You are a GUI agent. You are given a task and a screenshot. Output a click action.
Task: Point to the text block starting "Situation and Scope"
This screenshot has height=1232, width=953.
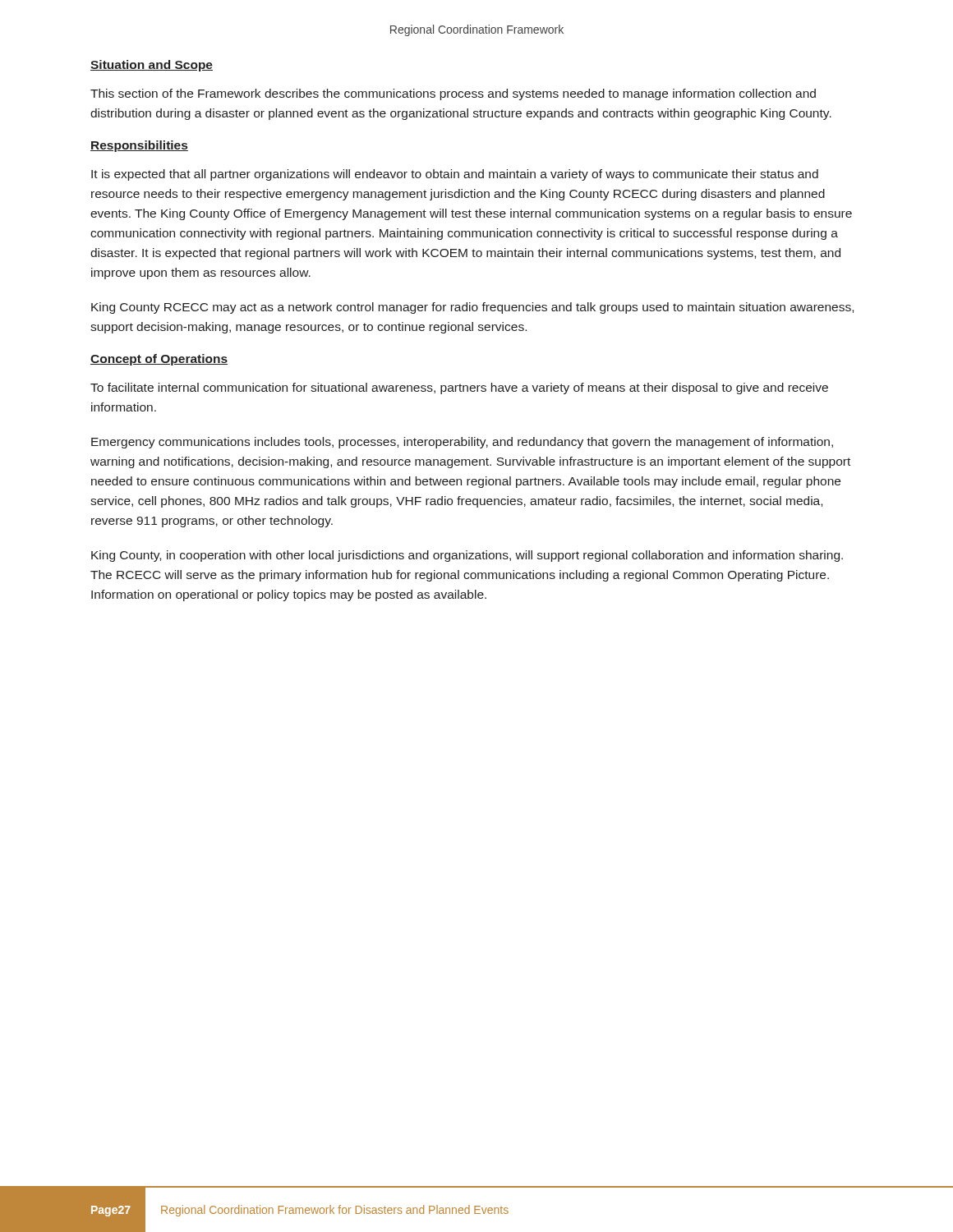coord(152,64)
